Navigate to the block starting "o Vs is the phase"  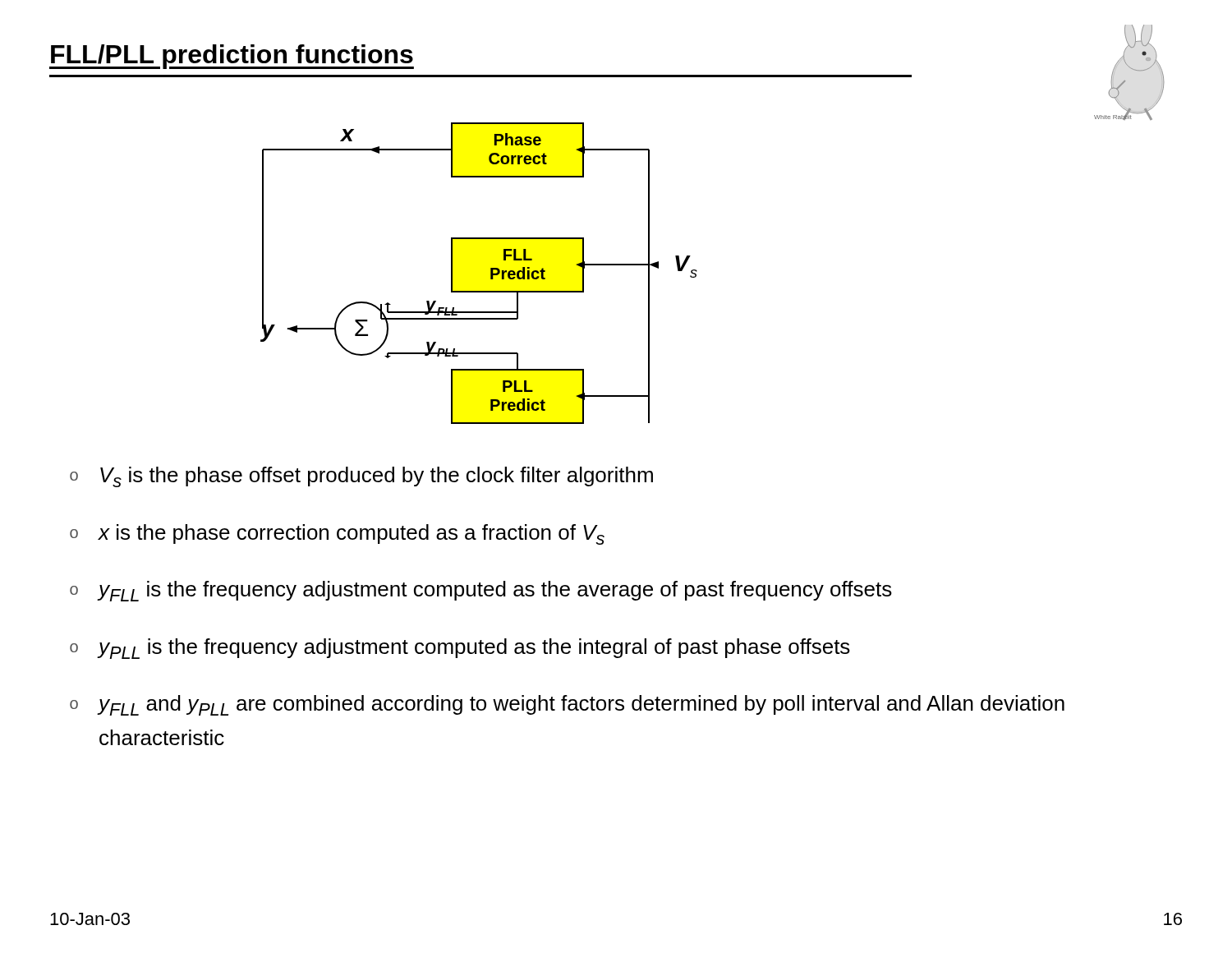click(604, 477)
